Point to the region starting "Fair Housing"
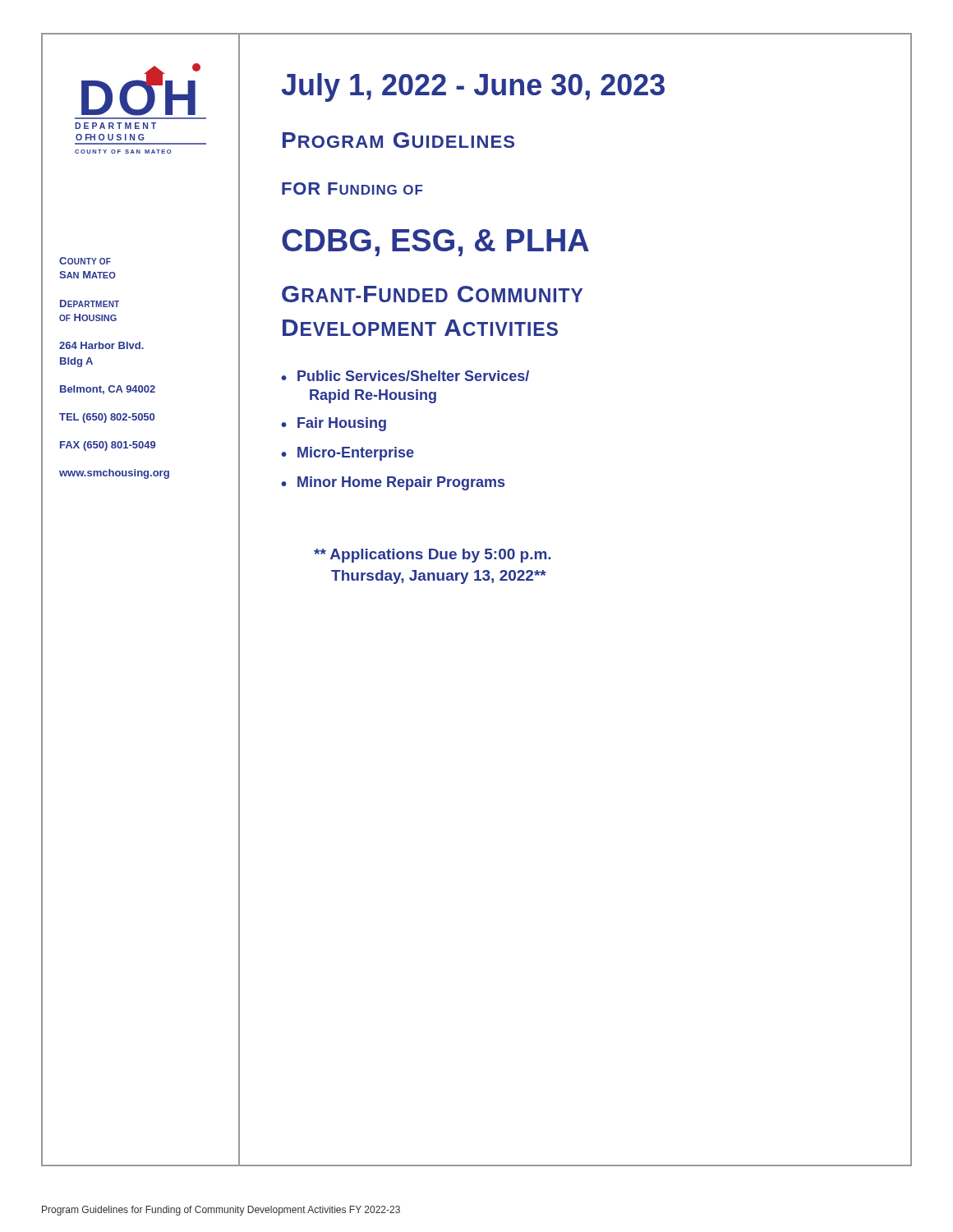 point(342,423)
